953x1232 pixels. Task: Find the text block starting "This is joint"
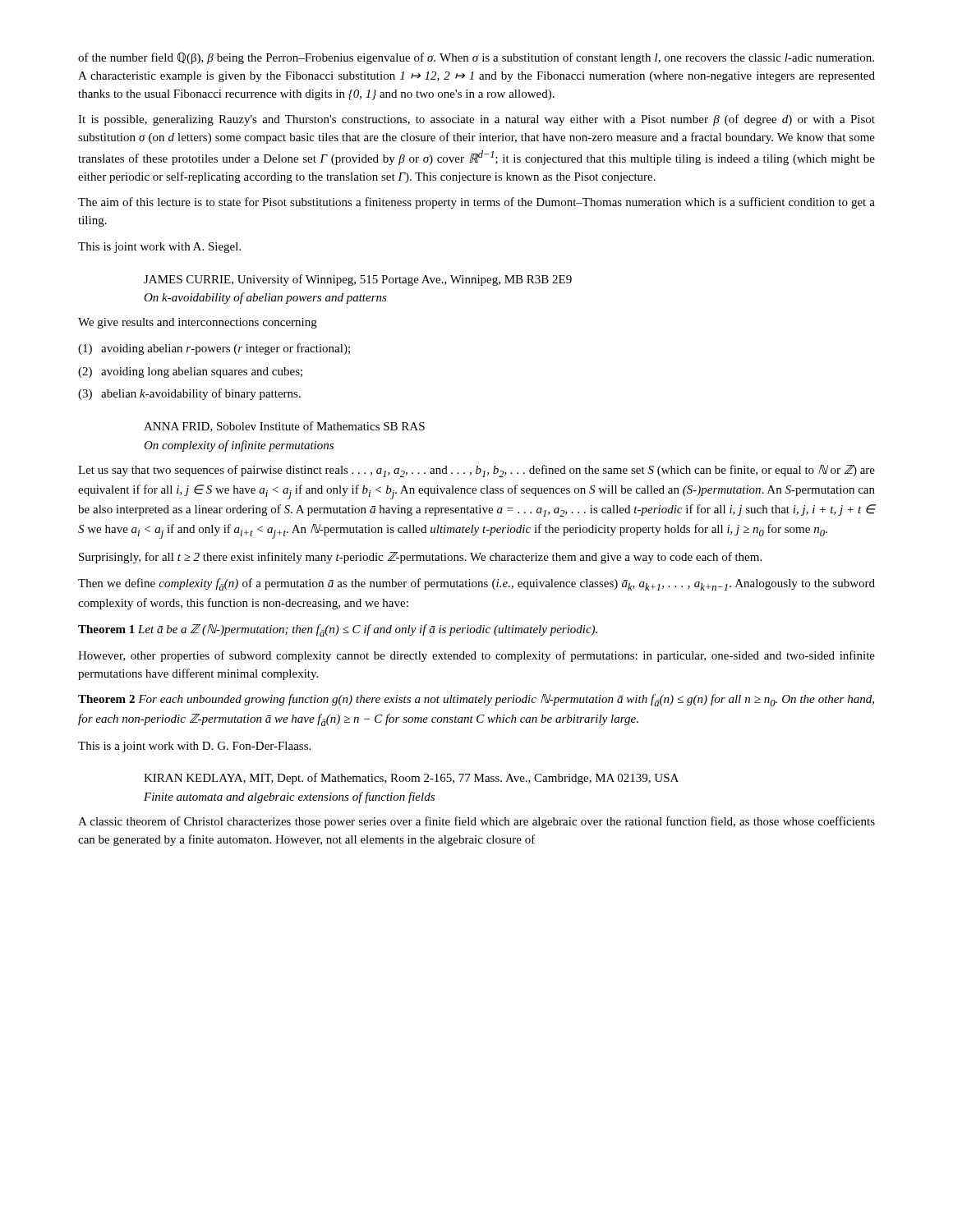pos(159,248)
